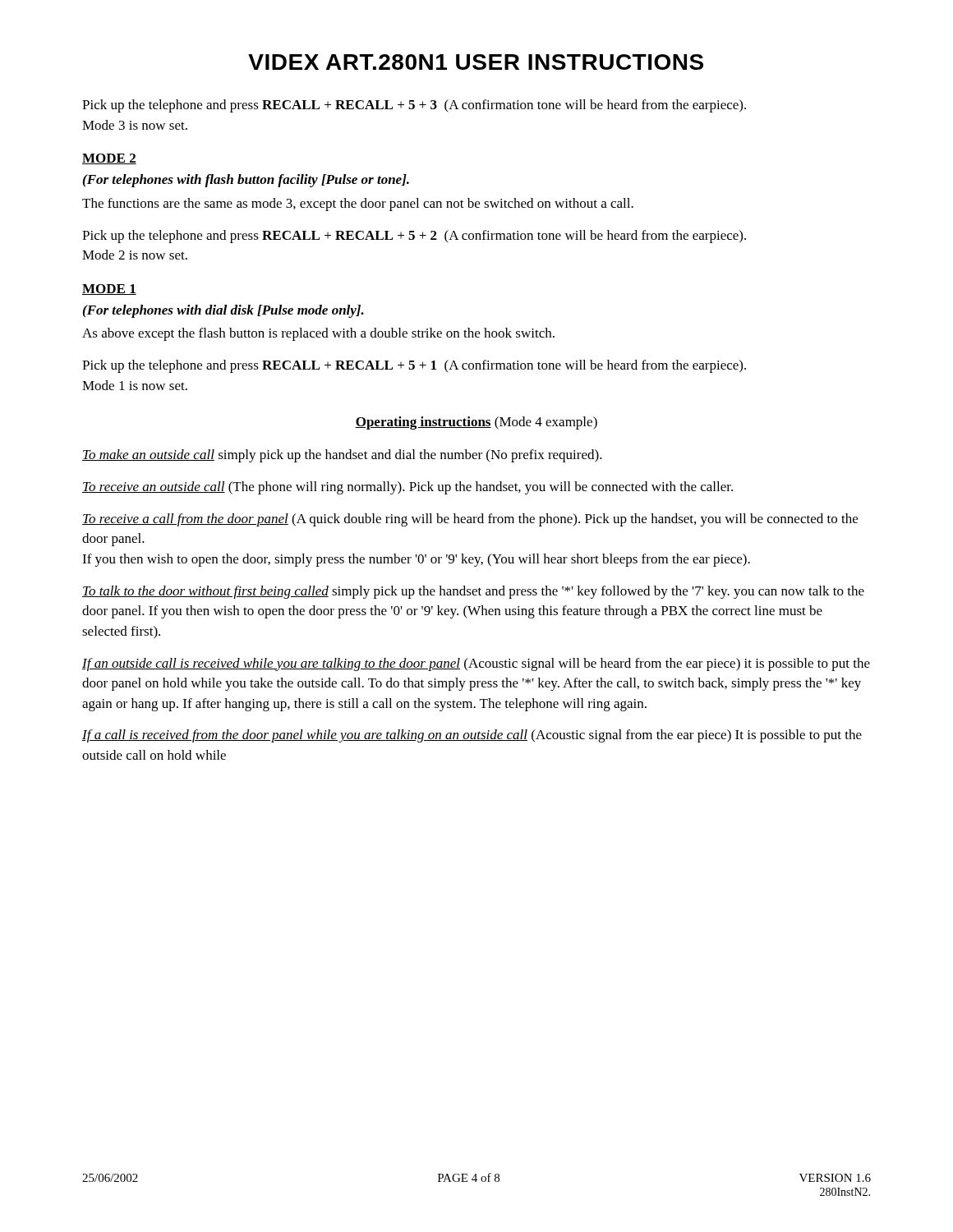Find the text block with the text "To talk to the"
The image size is (953, 1232).
[x=473, y=611]
